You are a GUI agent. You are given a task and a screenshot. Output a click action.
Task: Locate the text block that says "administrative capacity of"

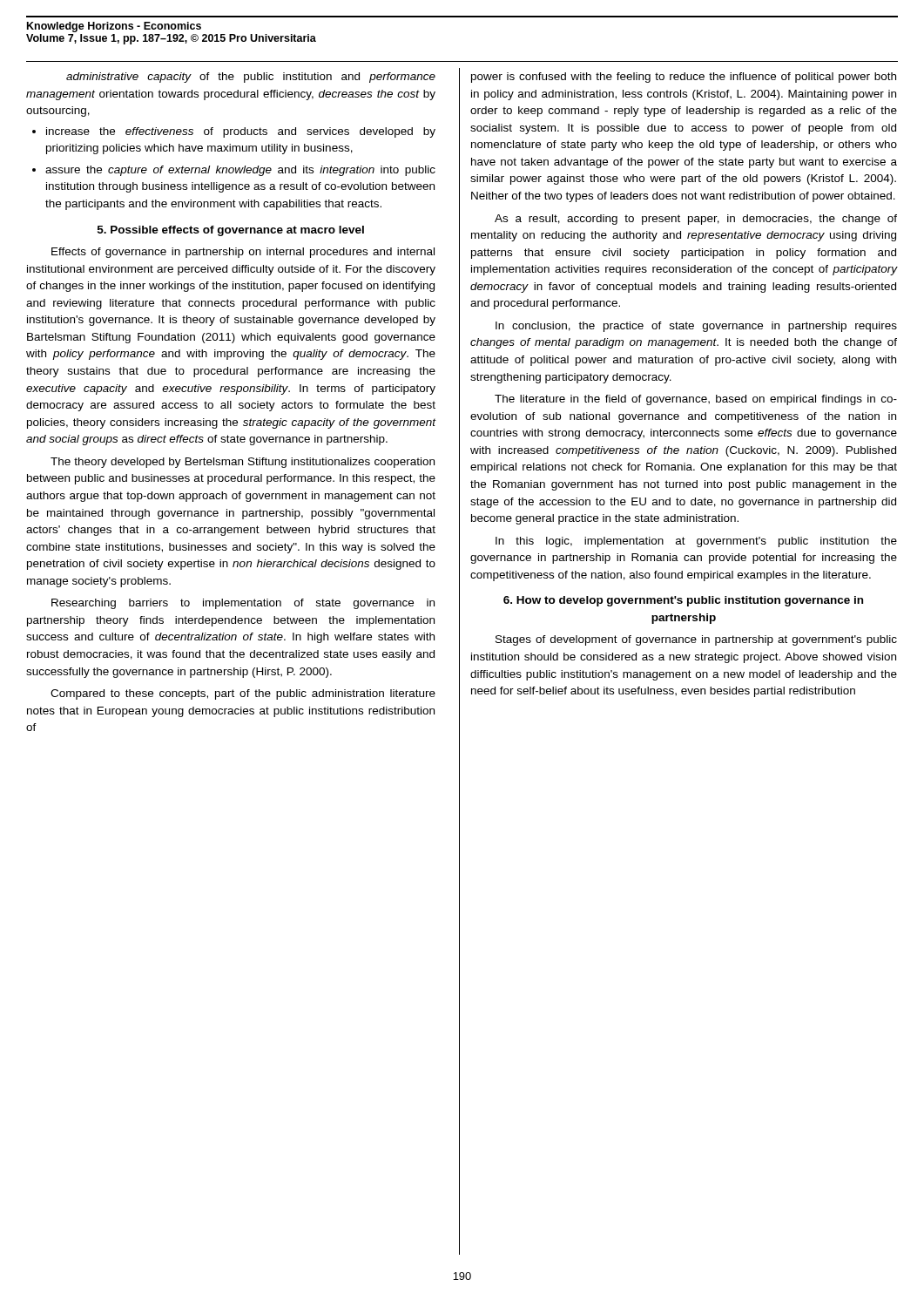(231, 94)
